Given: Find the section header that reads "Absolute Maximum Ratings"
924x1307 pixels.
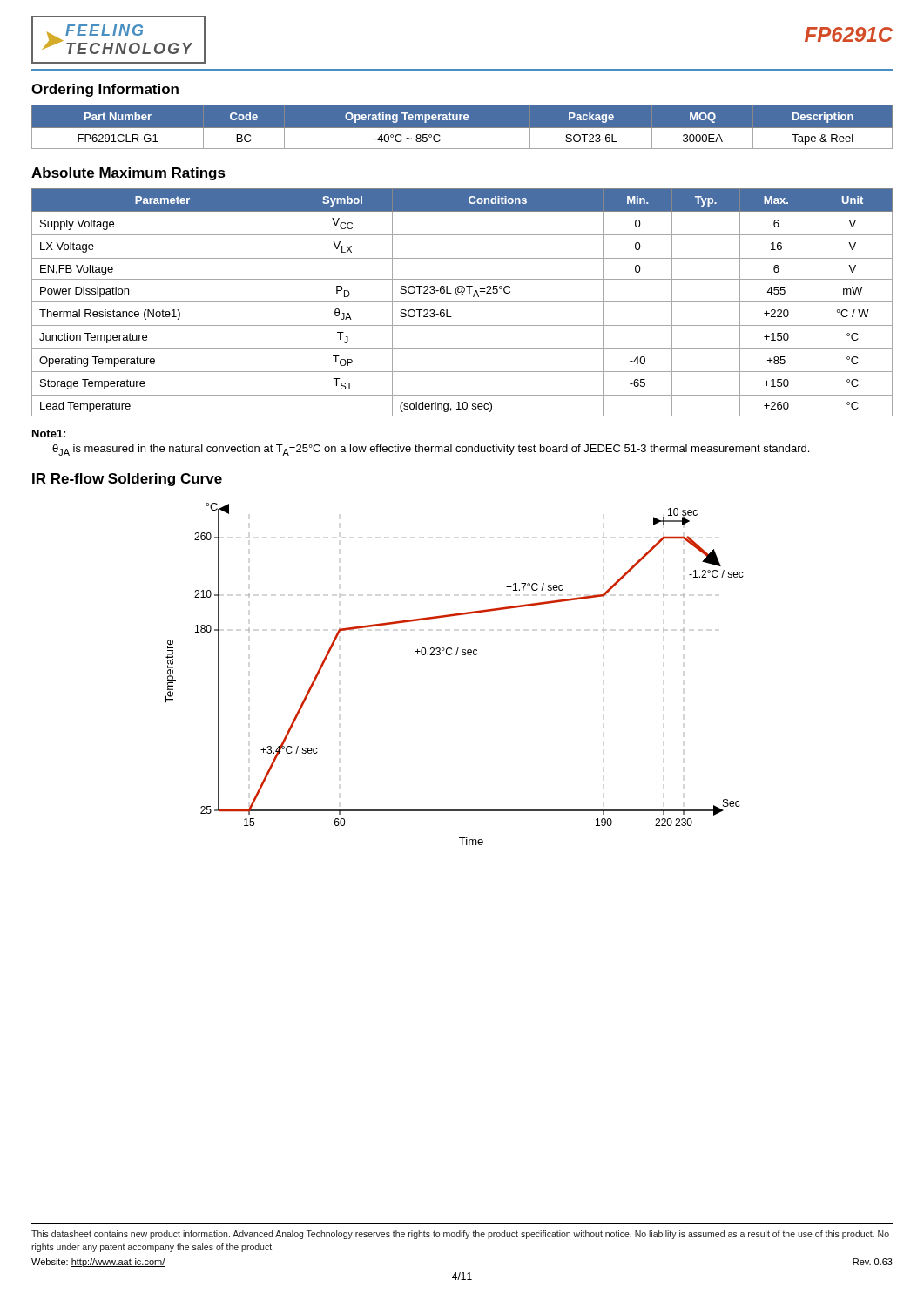Looking at the screenshot, I should tap(128, 173).
